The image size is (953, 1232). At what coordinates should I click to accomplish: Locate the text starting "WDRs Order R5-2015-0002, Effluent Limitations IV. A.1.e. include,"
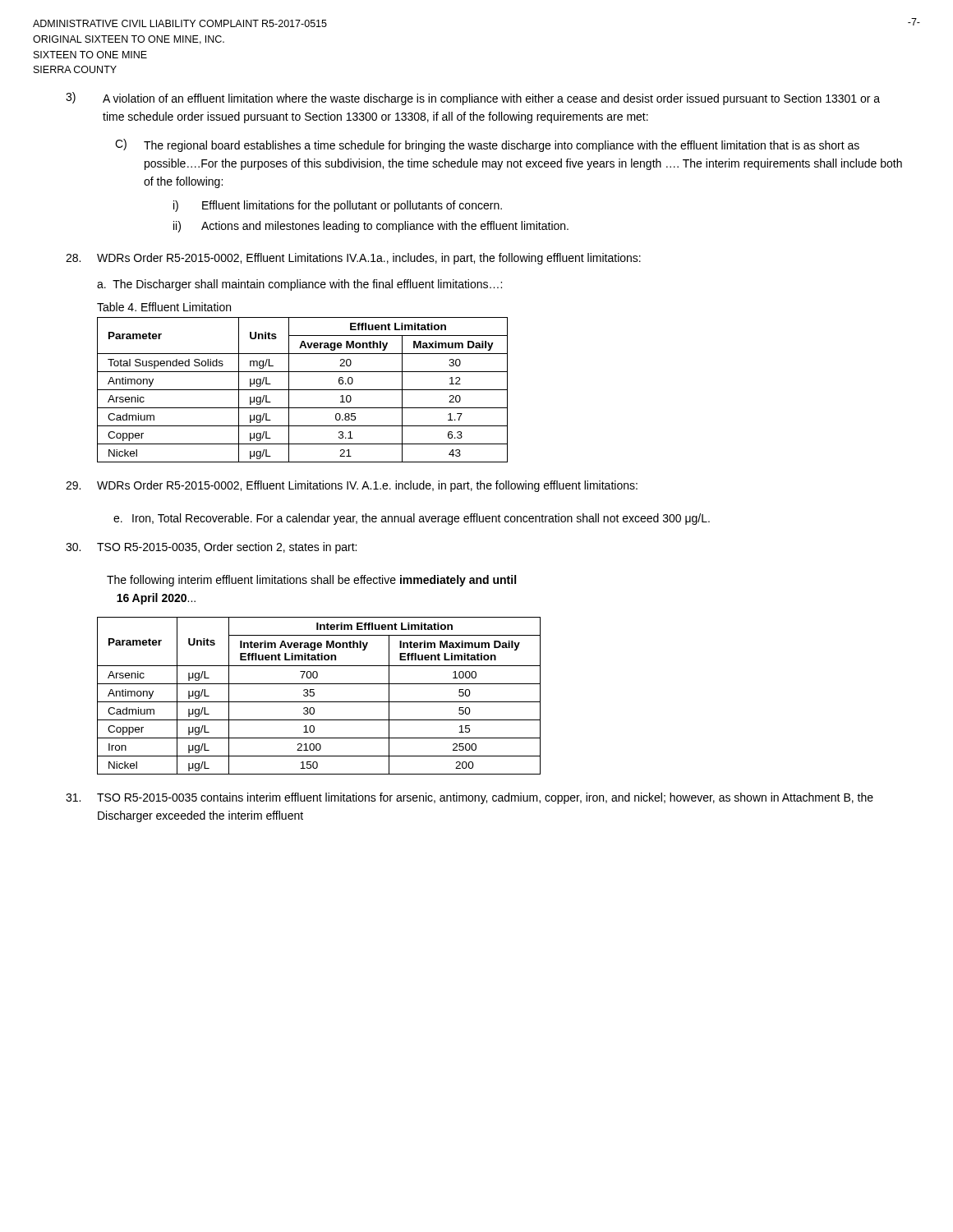[x=352, y=486]
